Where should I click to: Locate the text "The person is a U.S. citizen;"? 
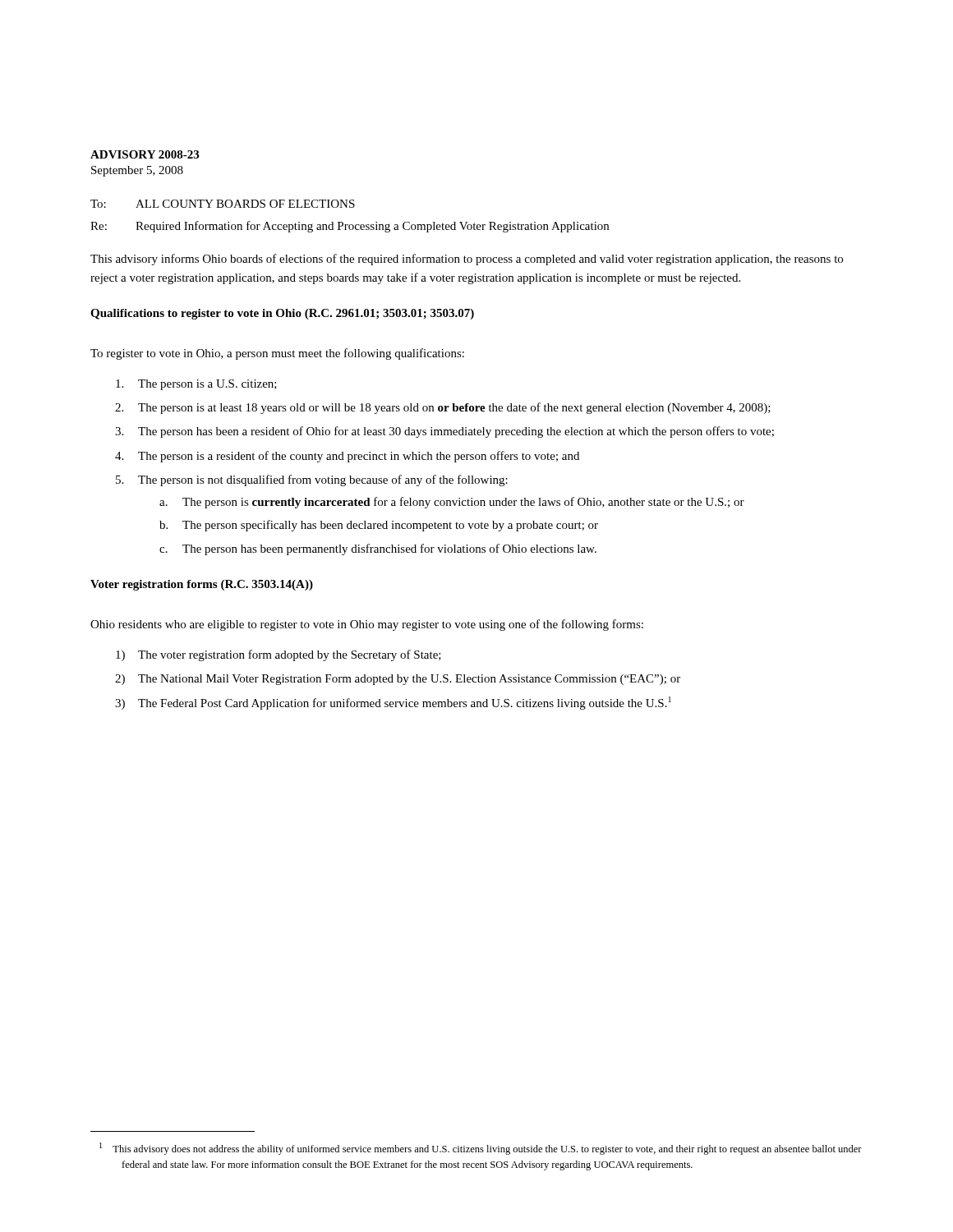[196, 385]
